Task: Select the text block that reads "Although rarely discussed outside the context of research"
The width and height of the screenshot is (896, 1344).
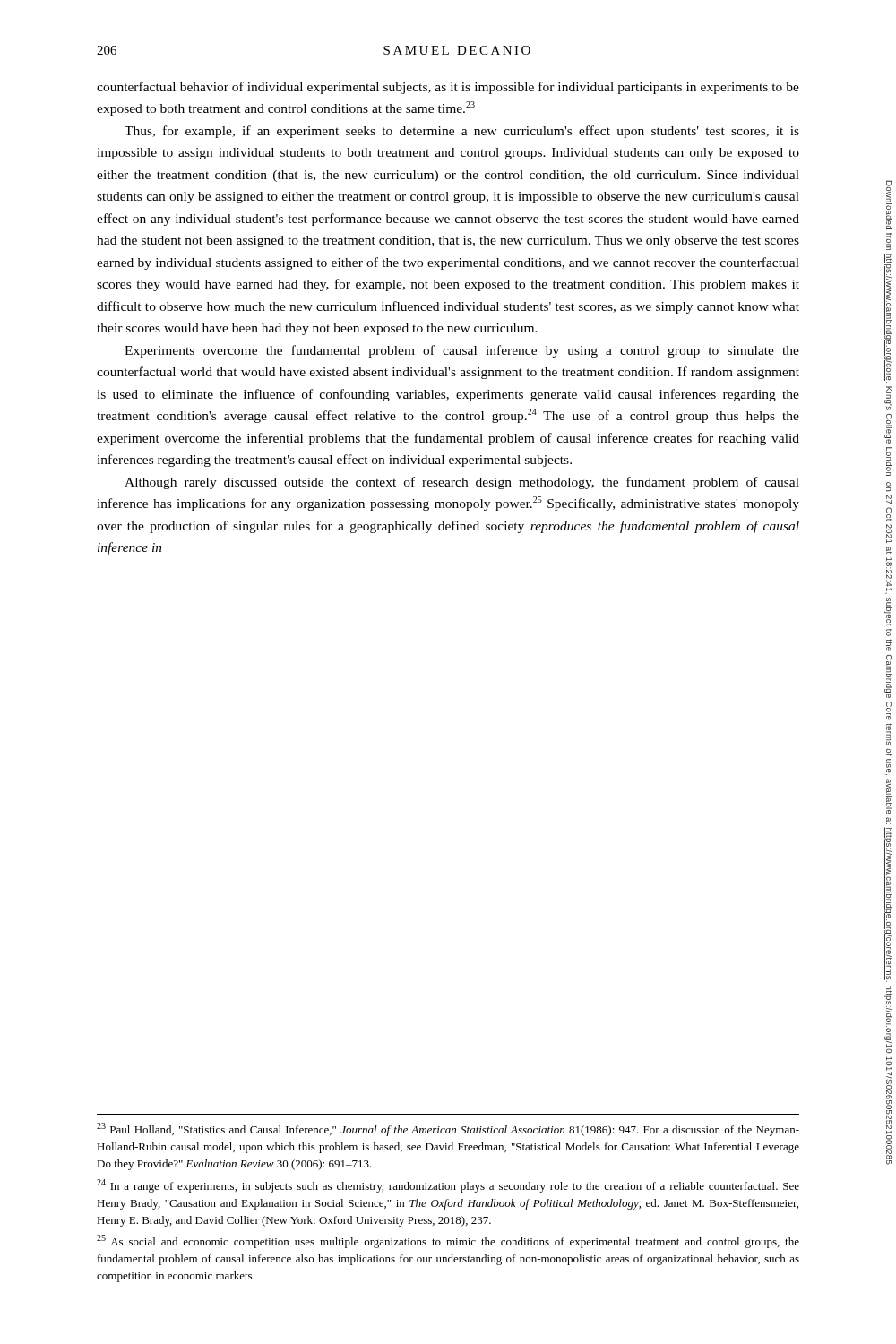Action: pos(448,515)
